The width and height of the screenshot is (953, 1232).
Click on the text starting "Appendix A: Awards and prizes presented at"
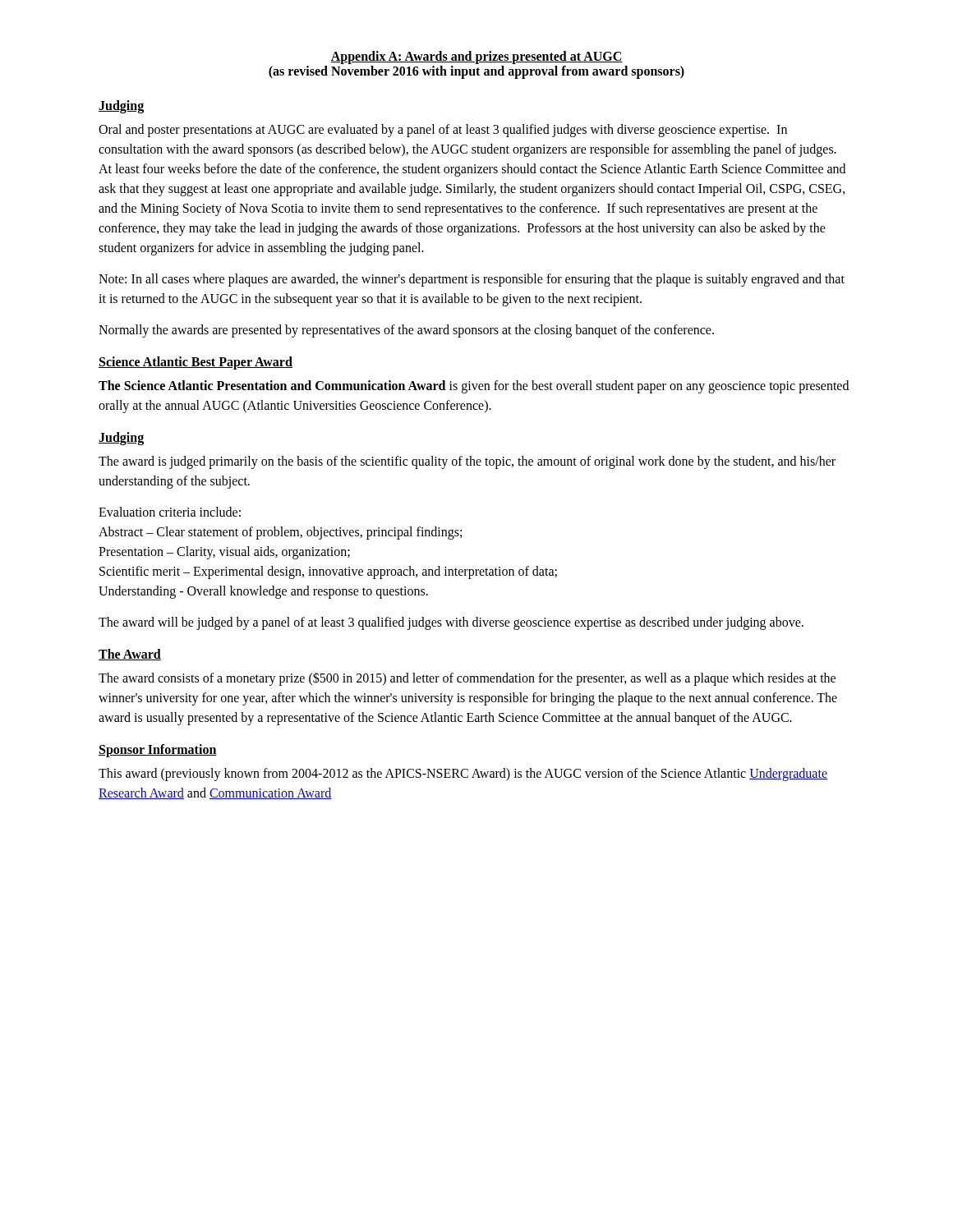(x=476, y=64)
